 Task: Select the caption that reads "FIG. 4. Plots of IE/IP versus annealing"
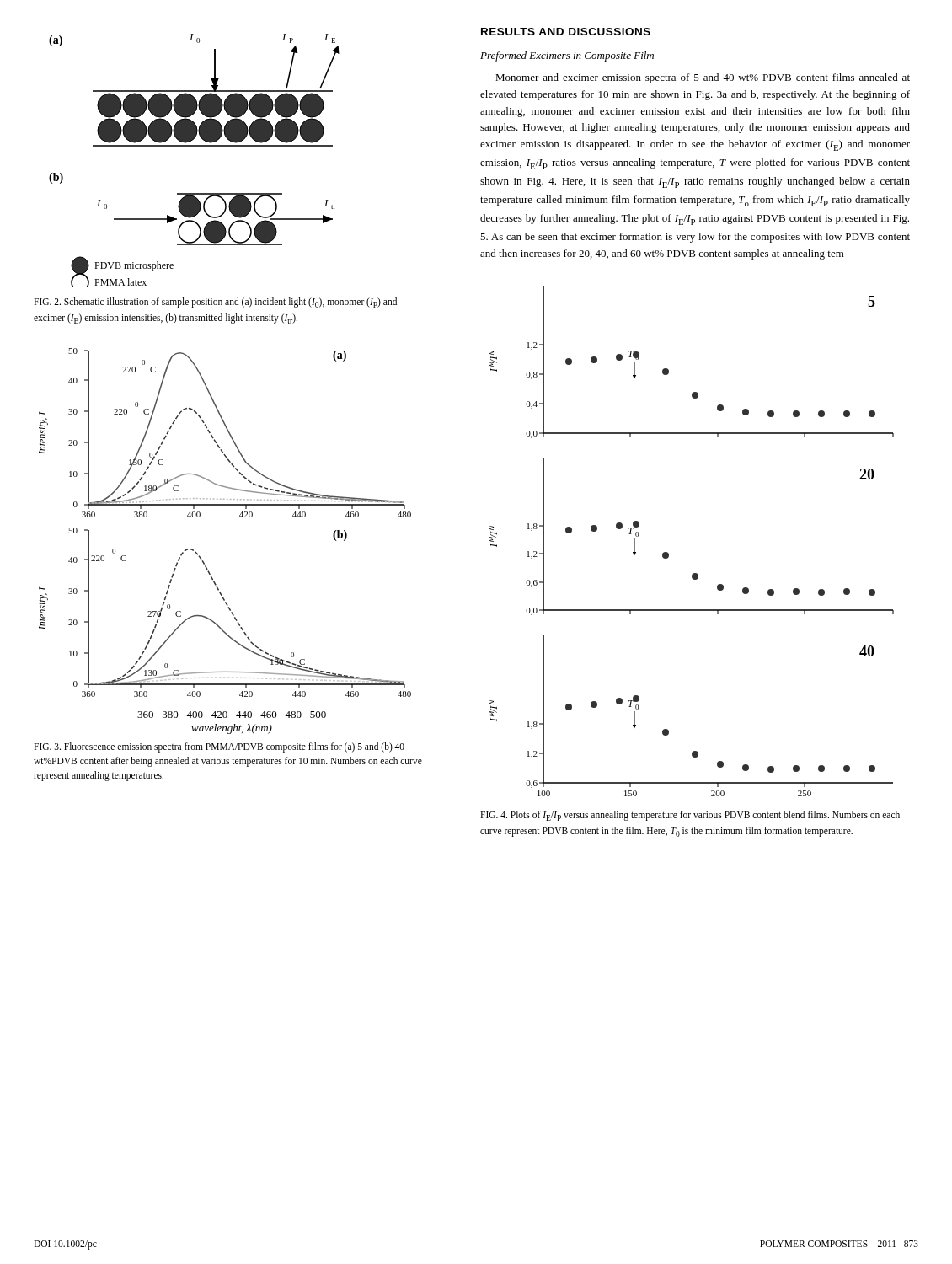click(x=695, y=824)
